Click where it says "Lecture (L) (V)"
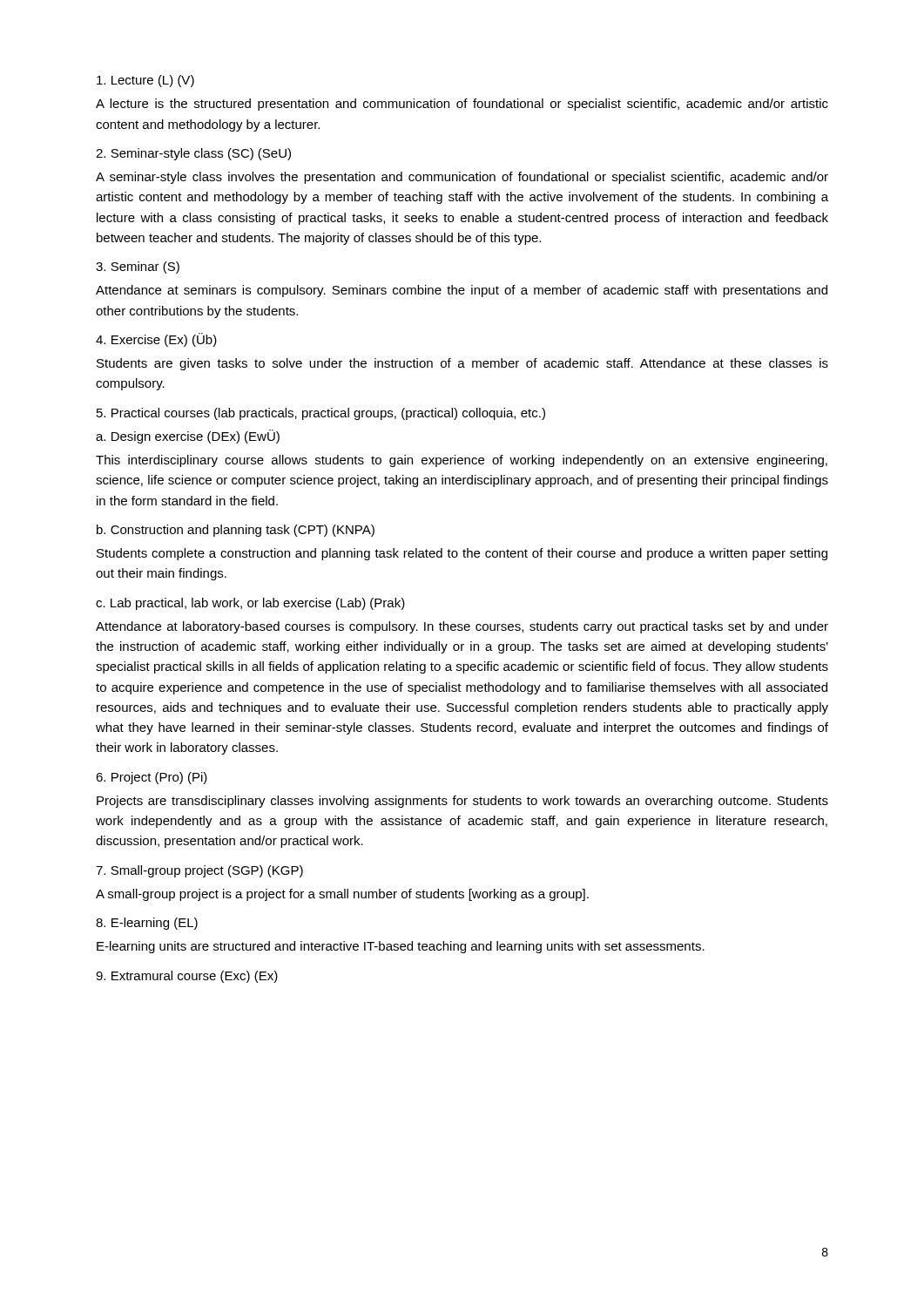Screen dimensions: 1307x924 click(145, 80)
